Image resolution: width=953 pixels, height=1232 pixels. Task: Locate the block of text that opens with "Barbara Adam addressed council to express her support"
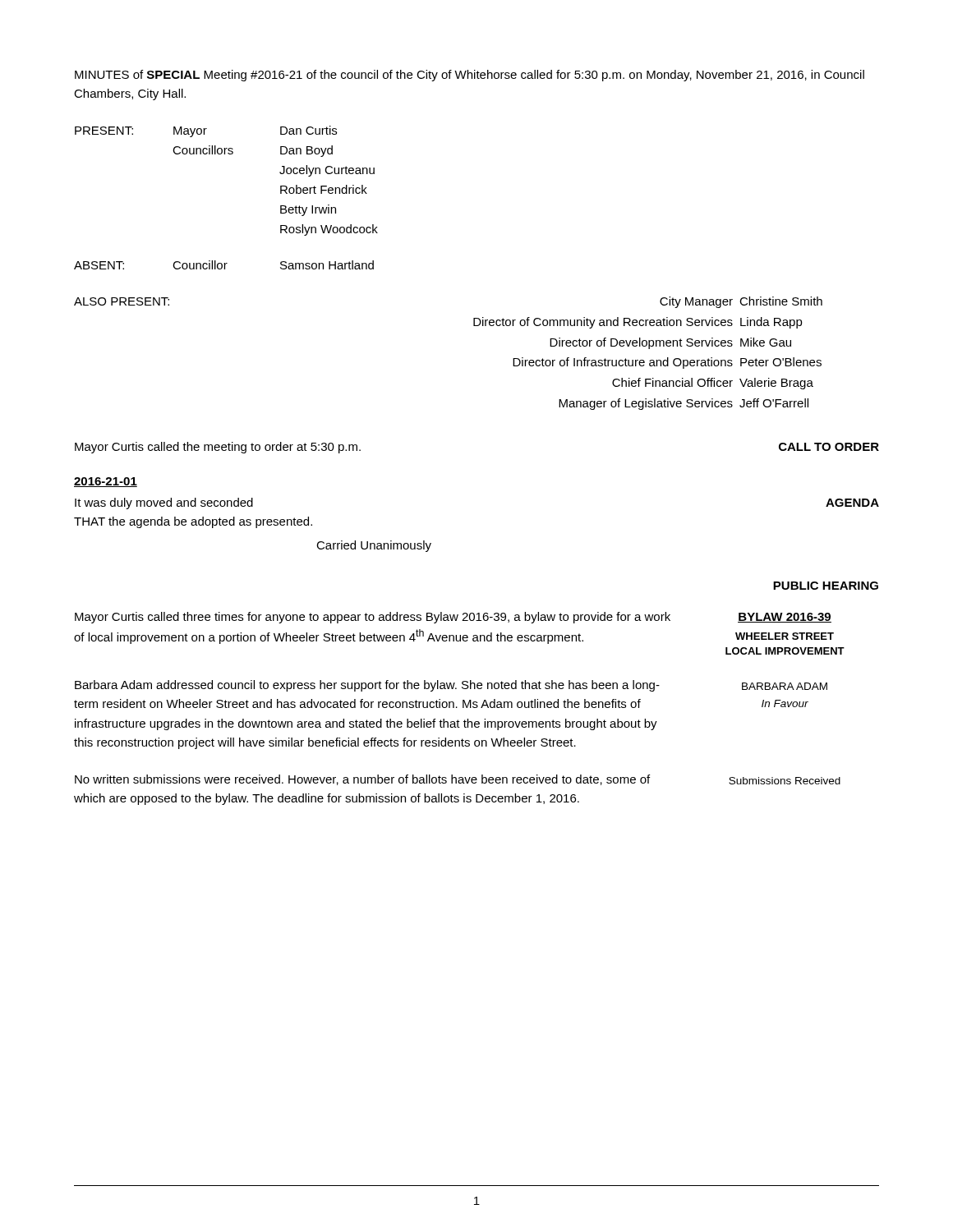tap(367, 713)
